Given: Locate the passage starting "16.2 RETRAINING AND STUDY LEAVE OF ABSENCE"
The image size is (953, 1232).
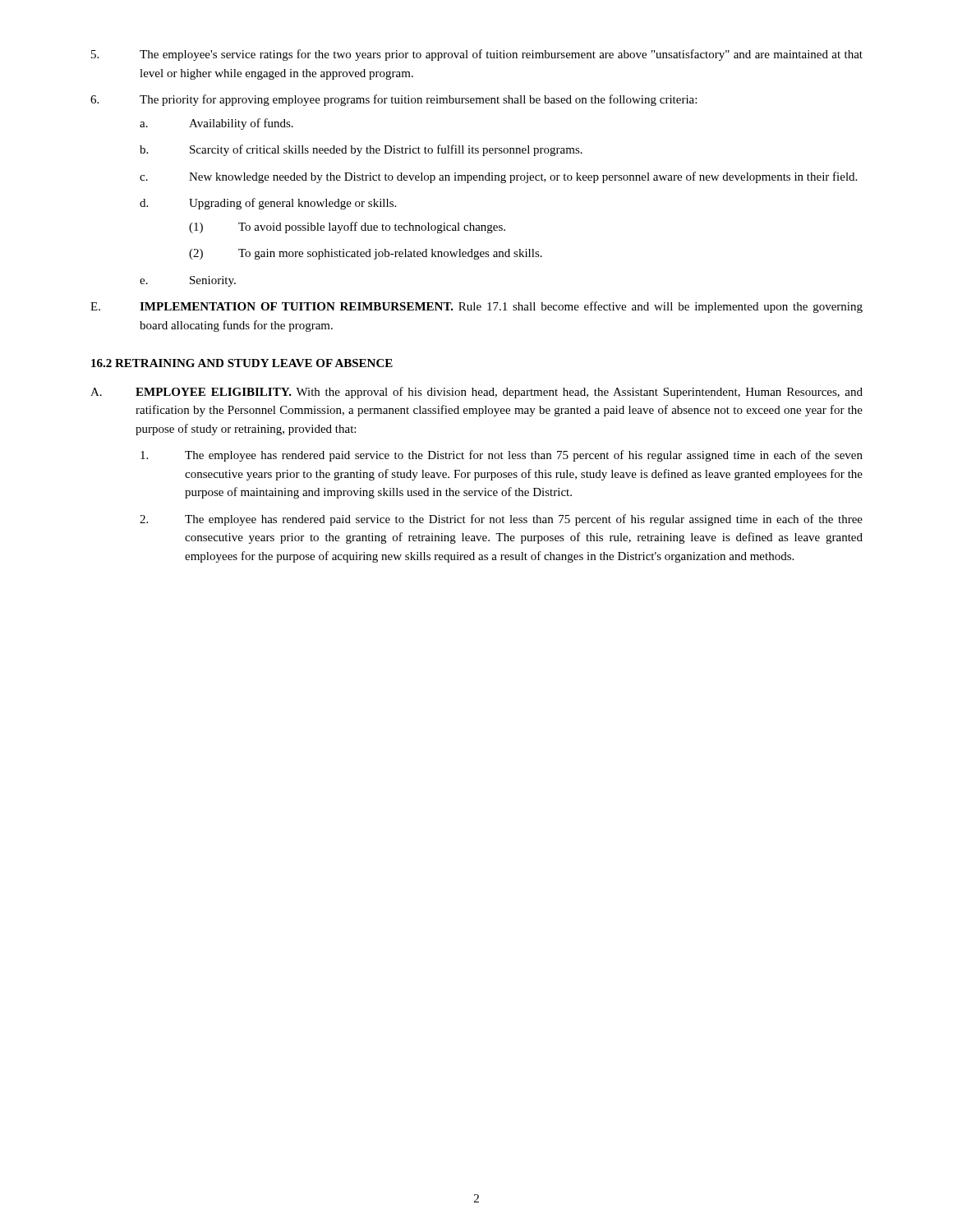Looking at the screenshot, I should pyautogui.click(x=242, y=363).
